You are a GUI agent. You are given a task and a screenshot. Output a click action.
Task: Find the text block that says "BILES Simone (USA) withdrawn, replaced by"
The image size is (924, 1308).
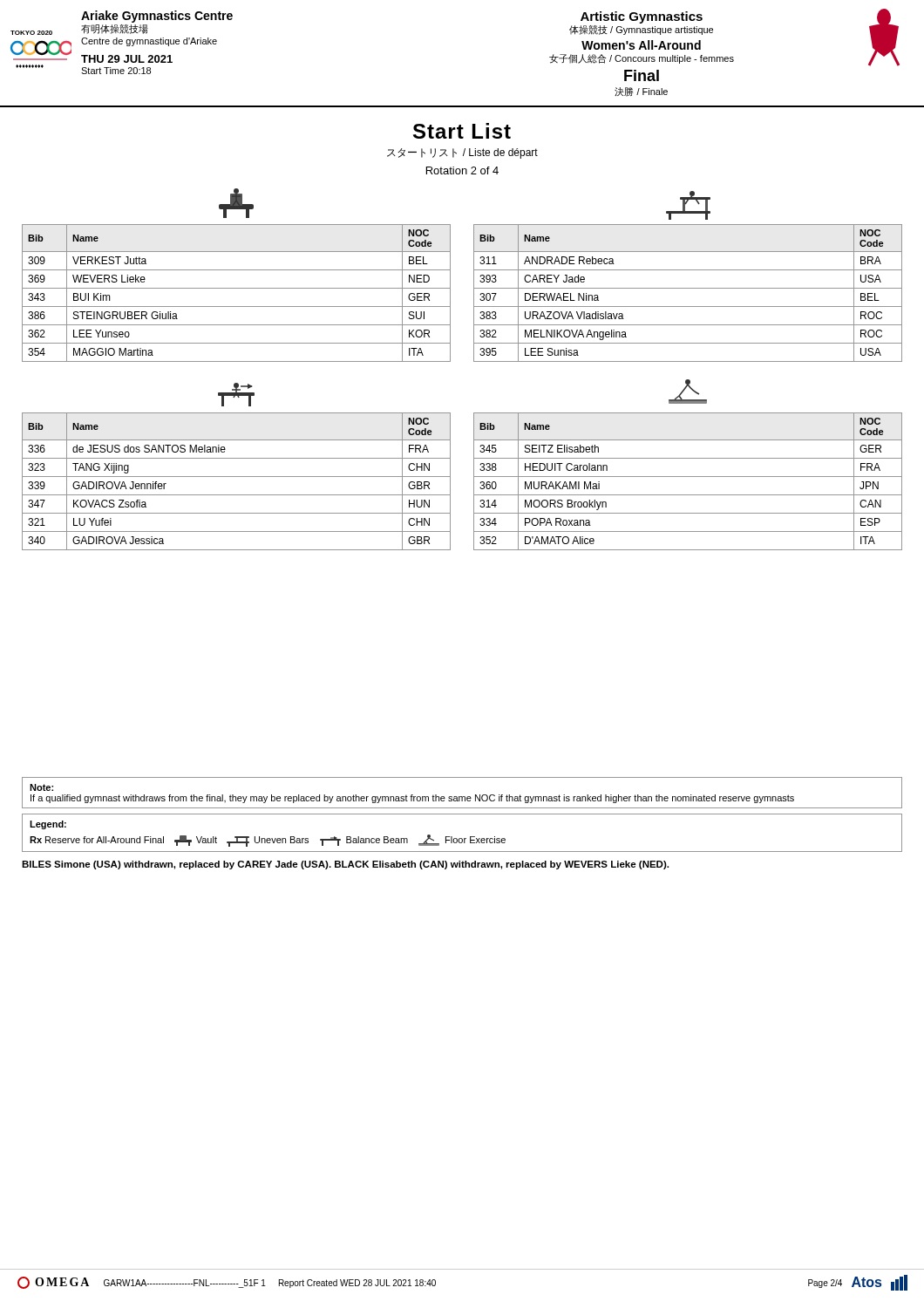pyautogui.click(x=346, y=864)
